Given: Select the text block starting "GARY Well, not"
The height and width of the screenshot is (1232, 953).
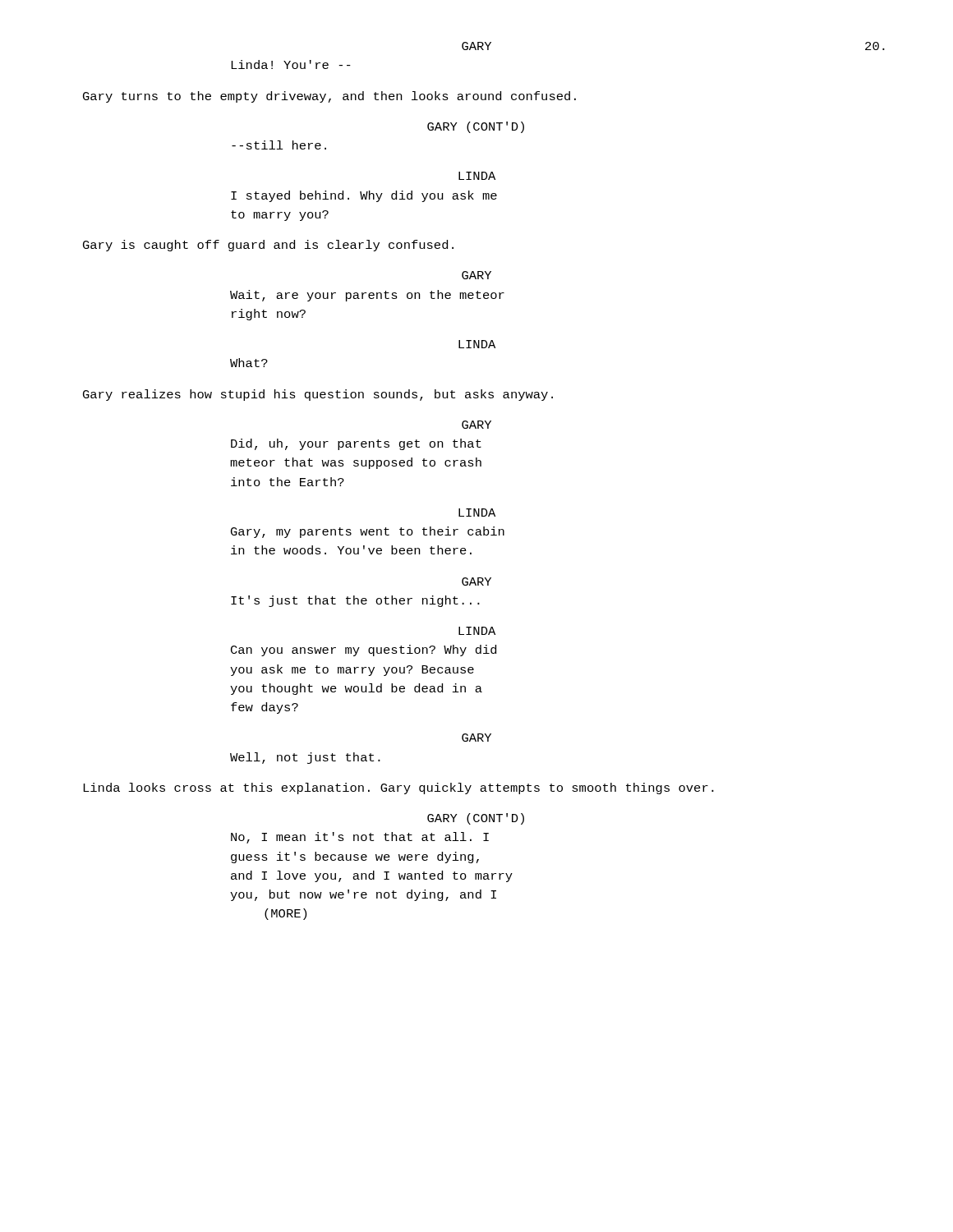Looking at the screenshot, I should pyautogui.click(x=476, y=749).
